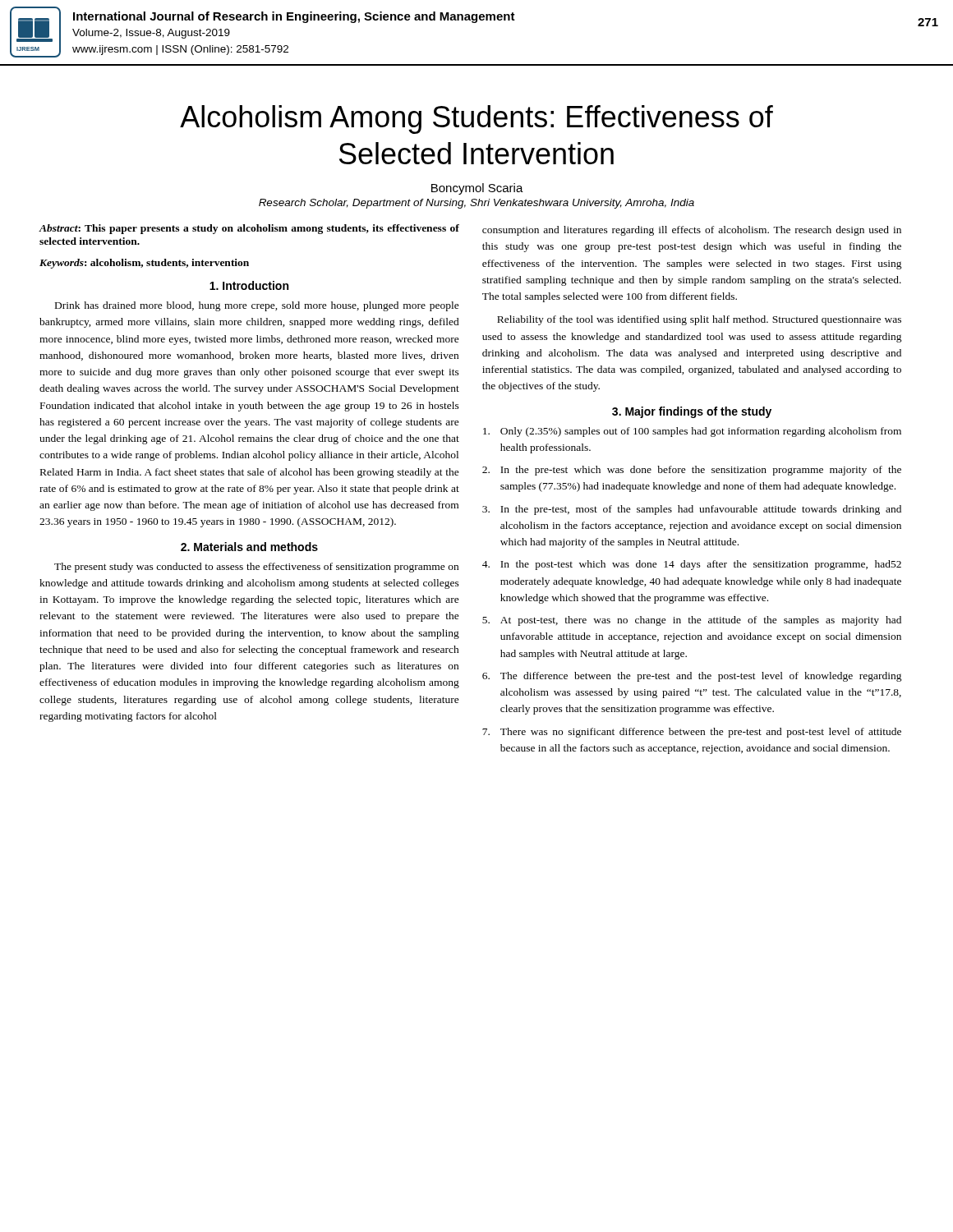The image size is (953, 1232).
Task: Find the title with the text "Alcoholism Among Students: Effectiveness ofSelected Intervention"
Action: (476, 136)
